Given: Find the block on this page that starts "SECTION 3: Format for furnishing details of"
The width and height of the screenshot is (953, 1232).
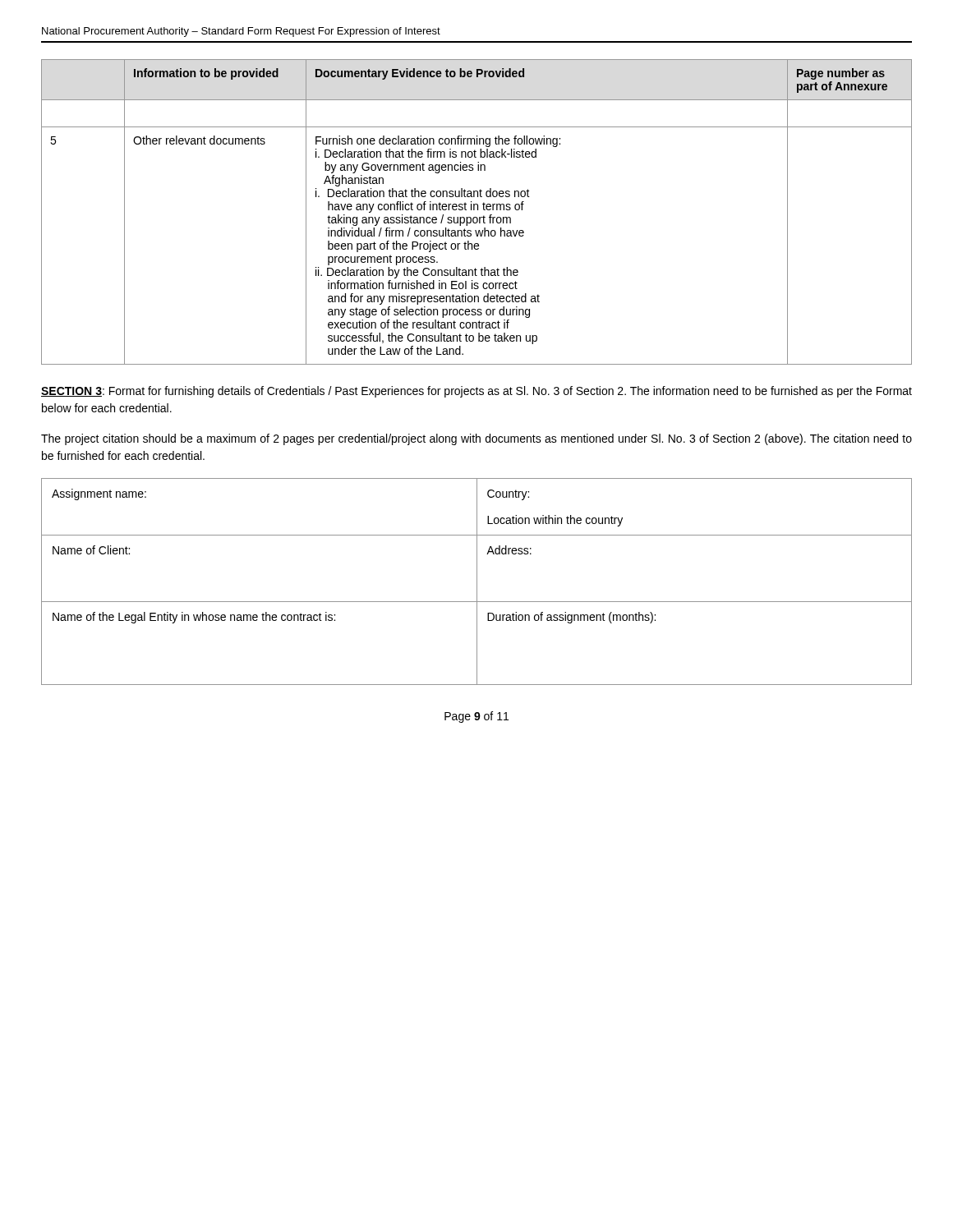Looking at the screenshot, I should pyautogui.click(x=476, y=400).
